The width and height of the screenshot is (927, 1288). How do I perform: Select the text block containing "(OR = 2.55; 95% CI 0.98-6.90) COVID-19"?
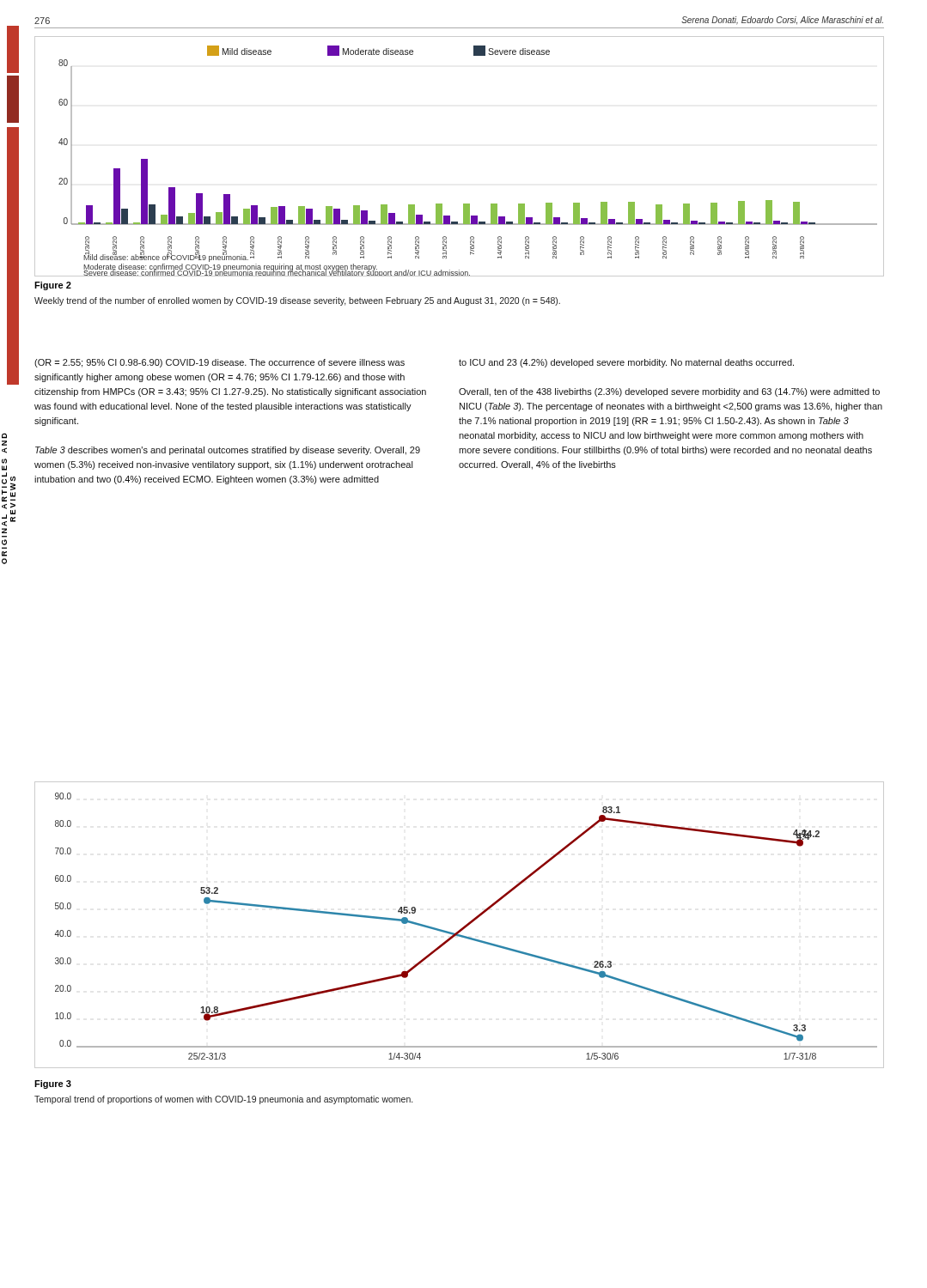pyautogui.click(x=220, y=363)
